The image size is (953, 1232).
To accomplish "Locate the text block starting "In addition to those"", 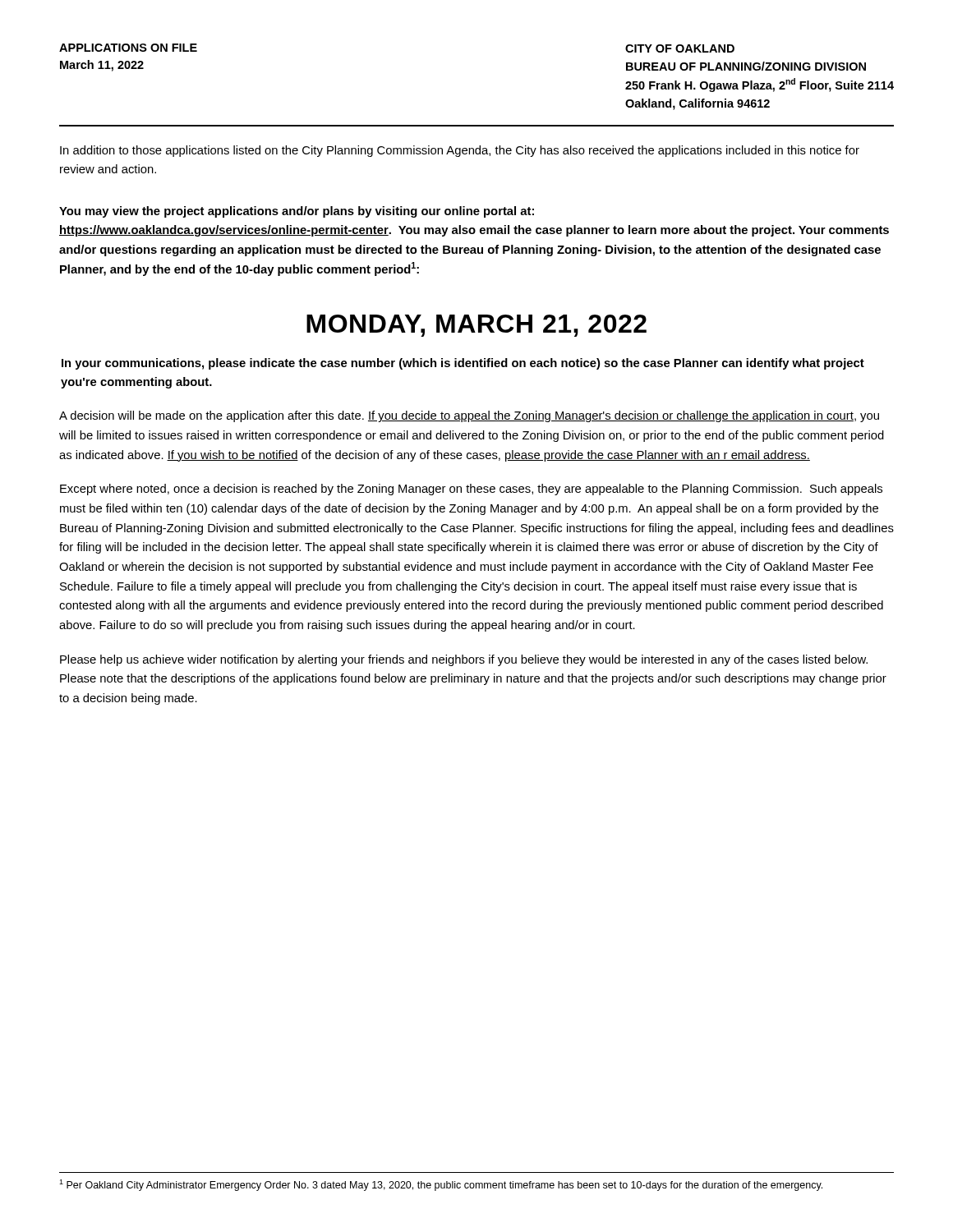I will coord(459,160).
